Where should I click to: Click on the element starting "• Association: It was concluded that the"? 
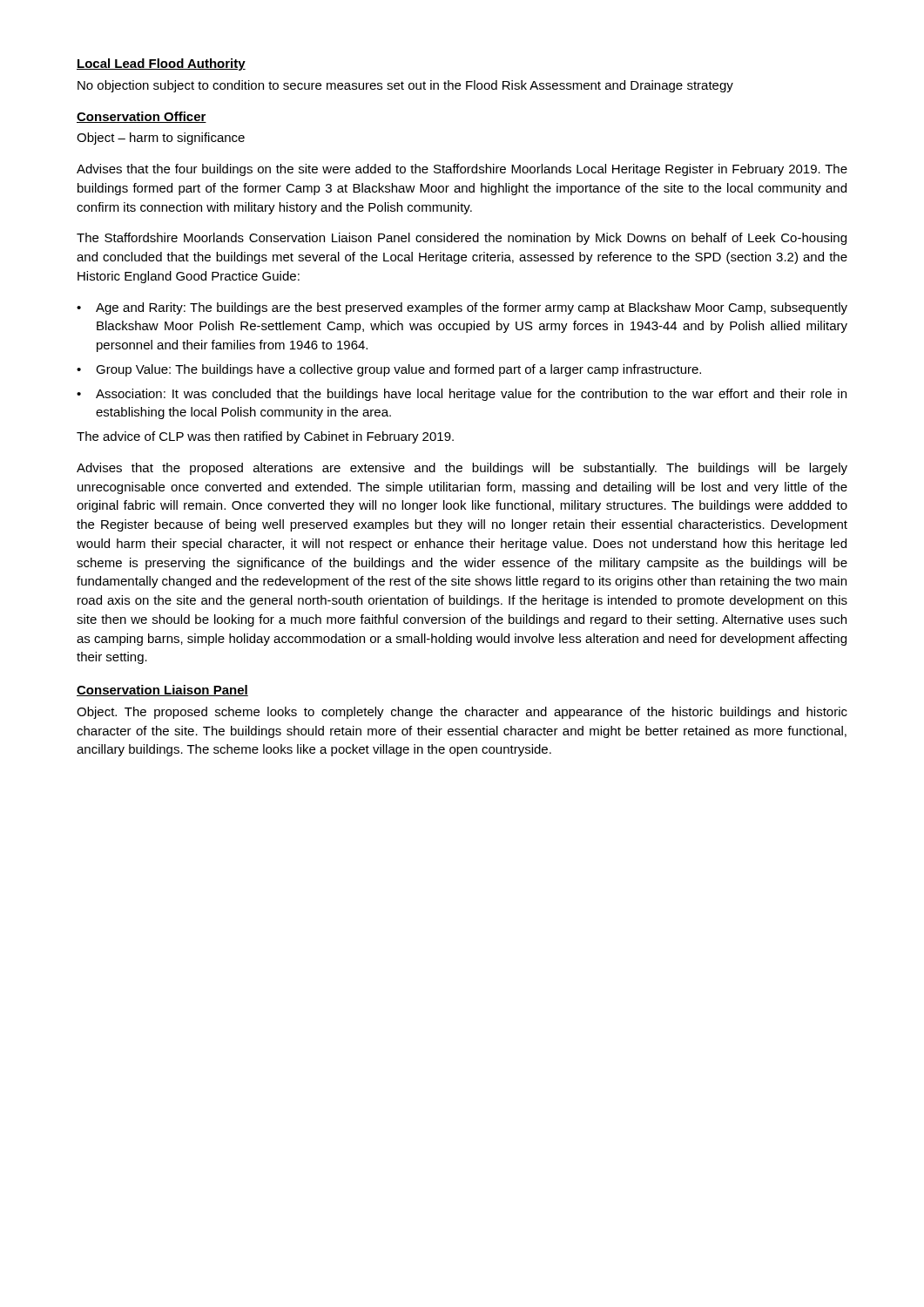point(462,403)
